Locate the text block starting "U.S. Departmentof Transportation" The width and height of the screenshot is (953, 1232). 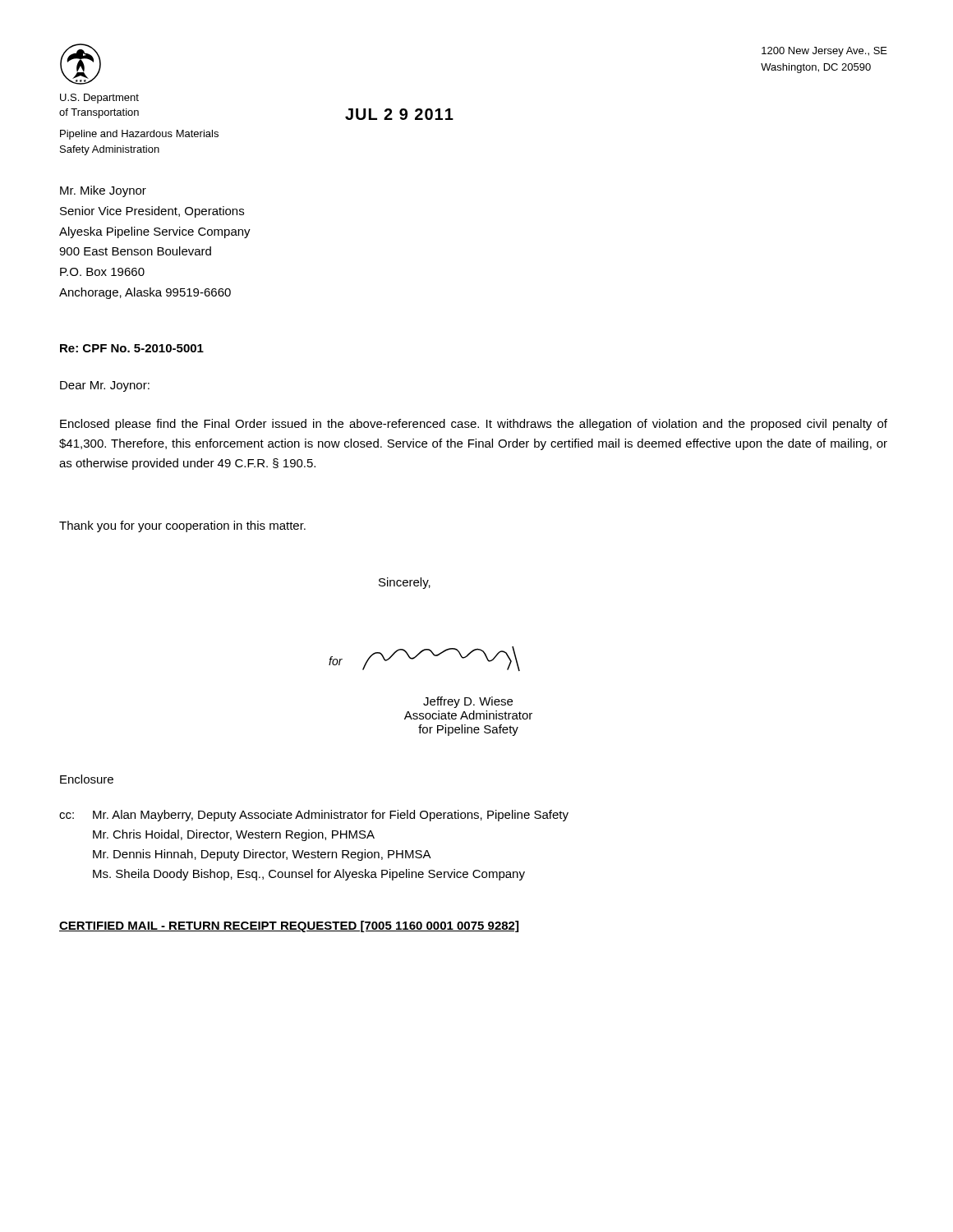click(x=99, y=105)
